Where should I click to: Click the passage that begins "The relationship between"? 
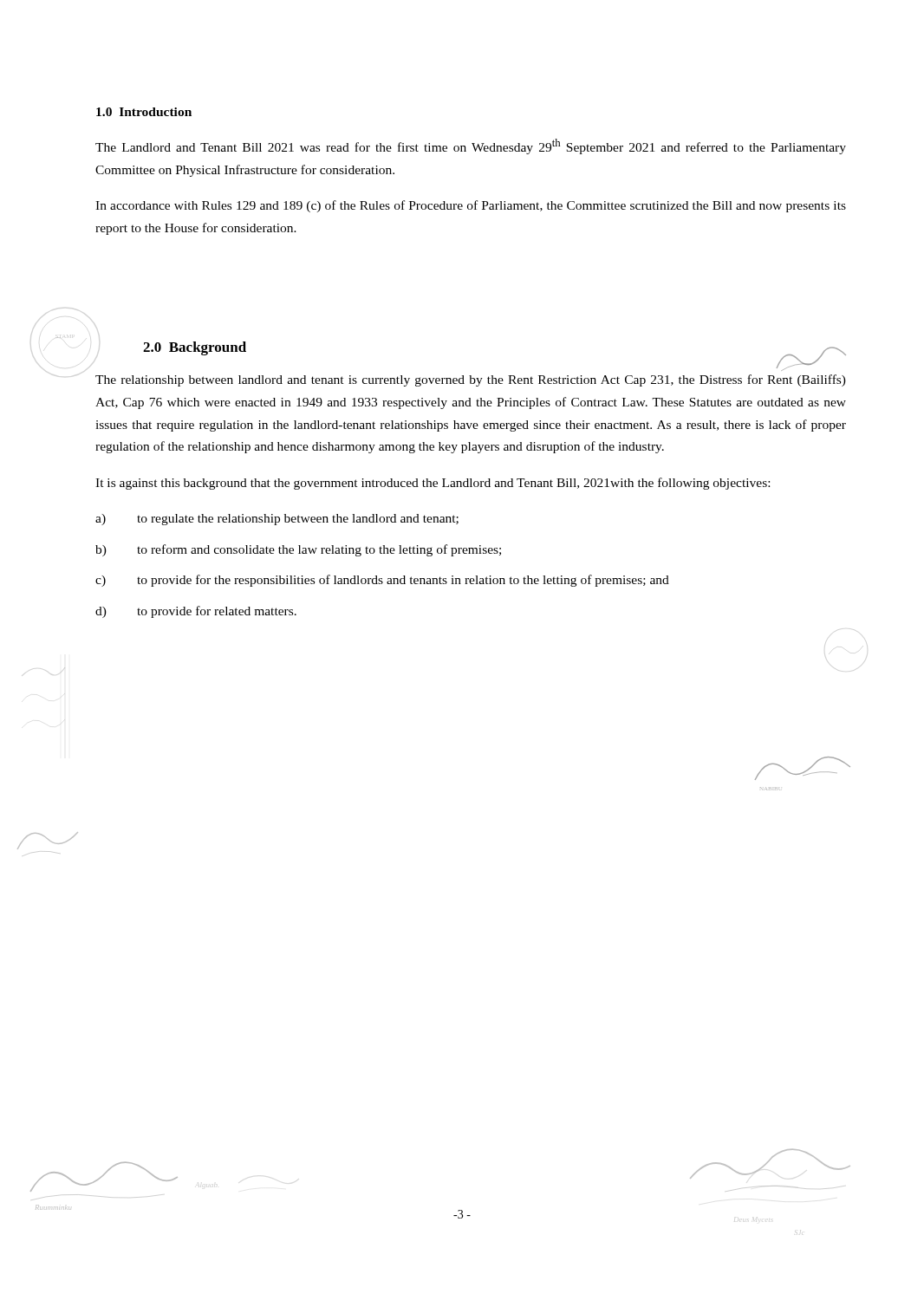point(471,413)
